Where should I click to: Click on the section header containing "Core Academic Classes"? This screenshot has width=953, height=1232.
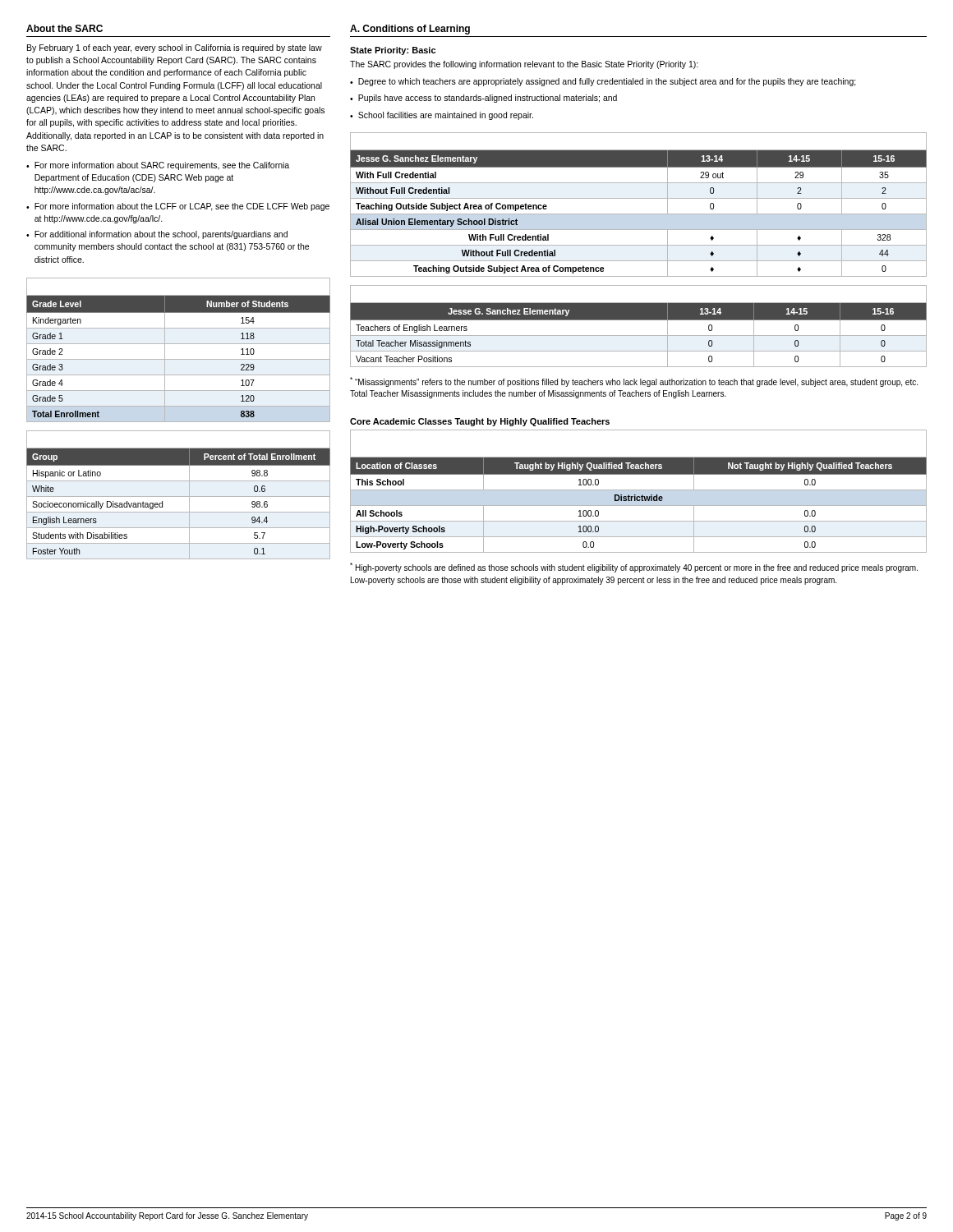pyautogui.click(x=480, y=421)
